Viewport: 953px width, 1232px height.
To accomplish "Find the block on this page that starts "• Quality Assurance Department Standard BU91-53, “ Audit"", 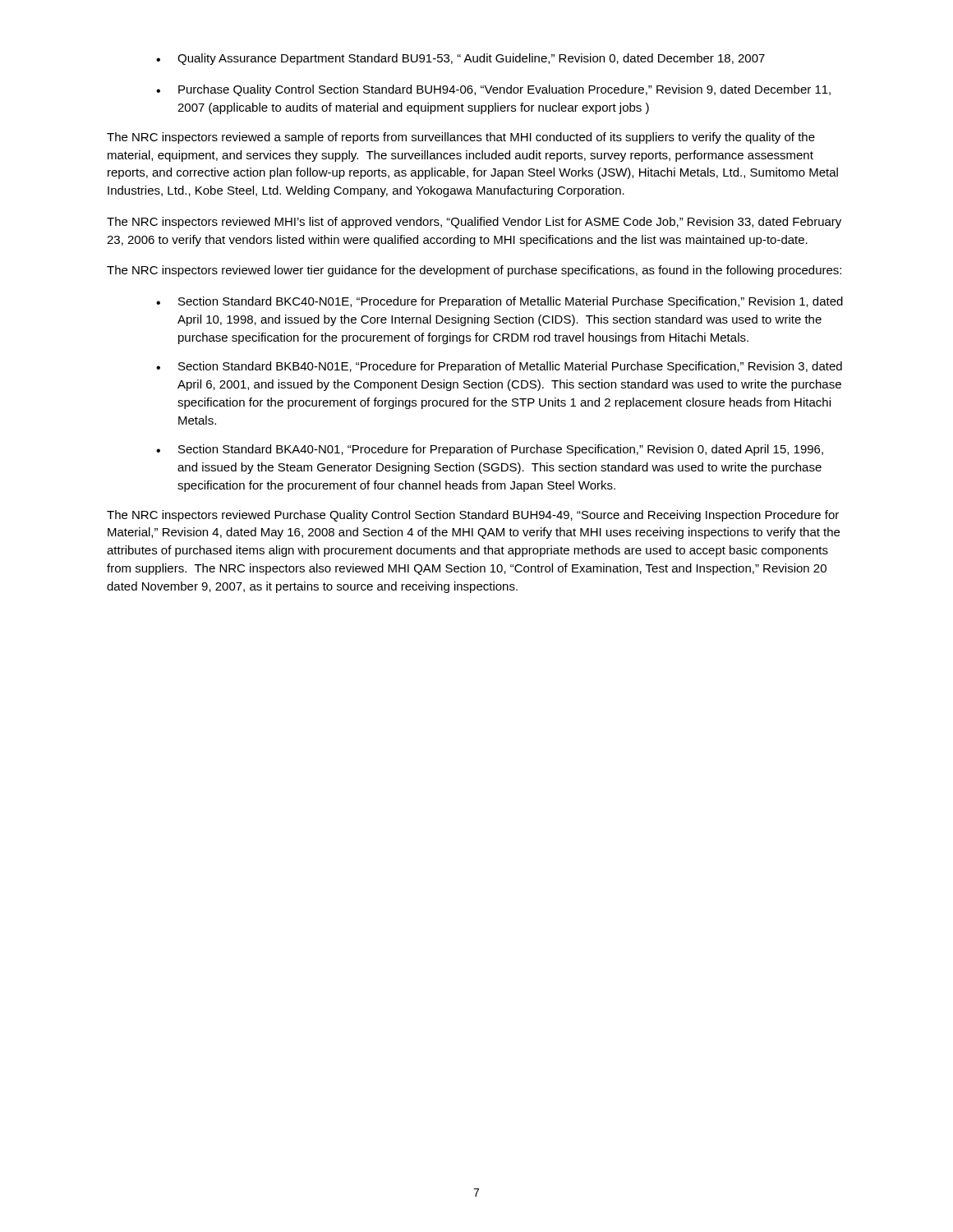I will tap(501, 59).
